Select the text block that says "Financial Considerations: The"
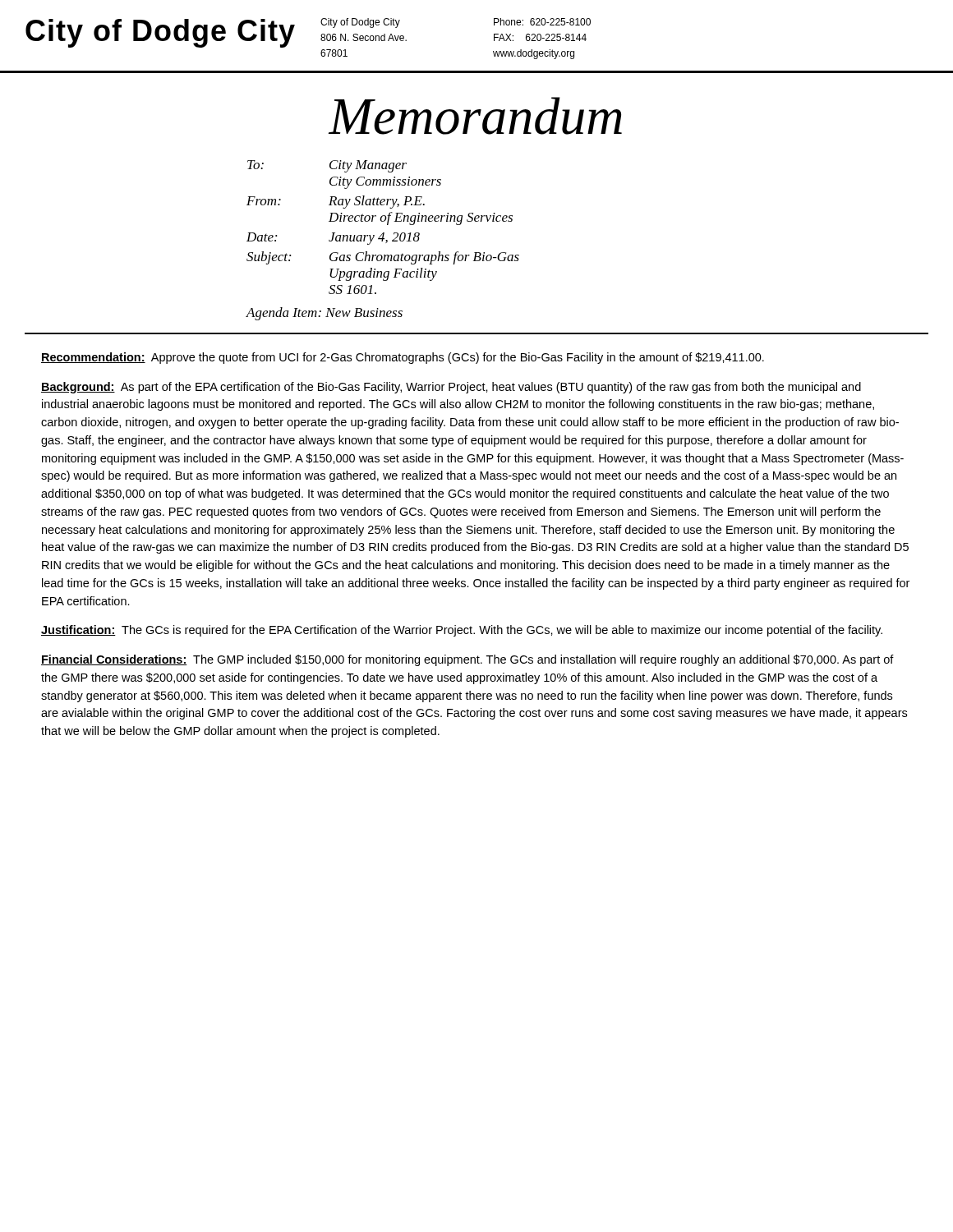953x1232 pixels. pos(474,695)
